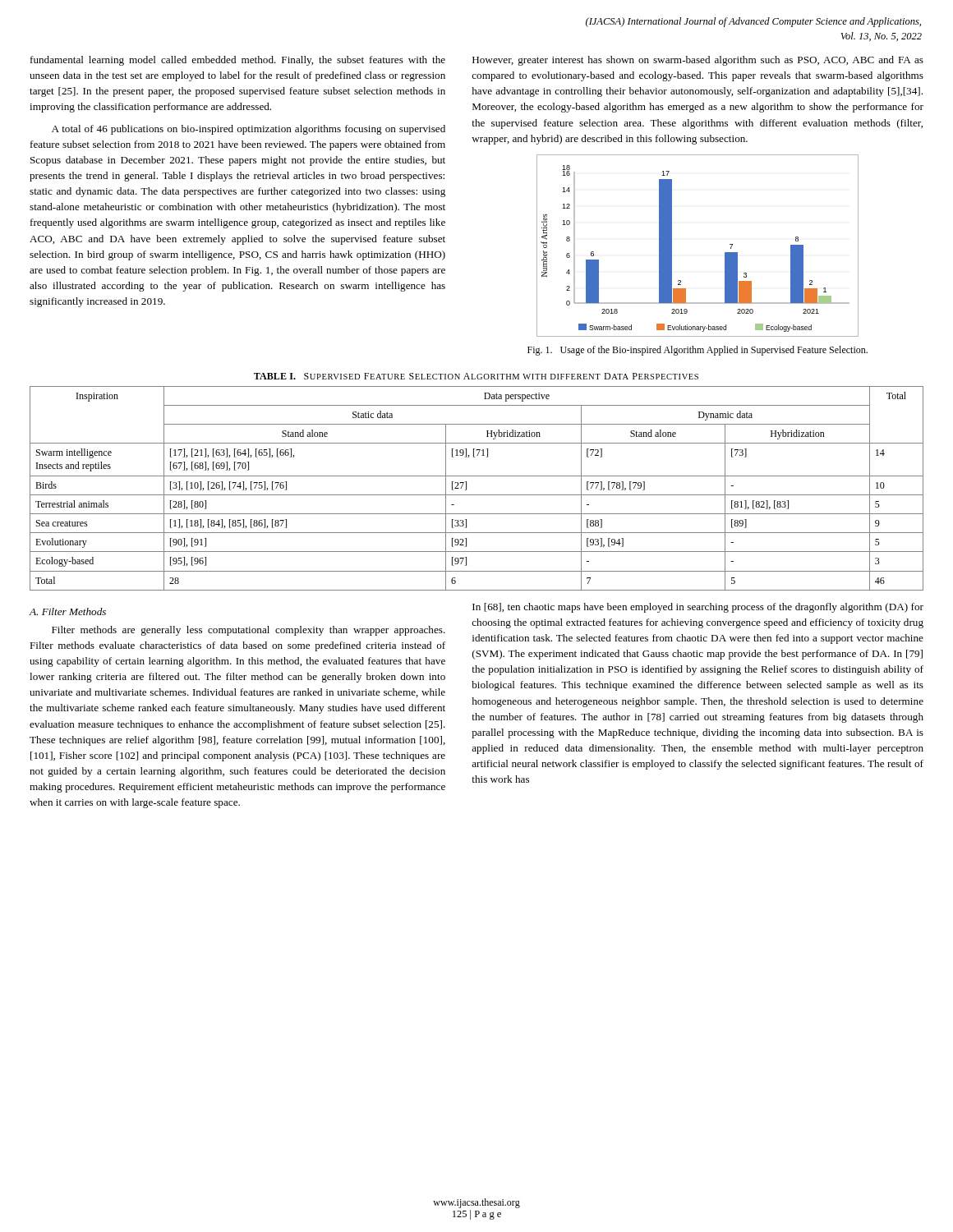Click the caption that begins "Fig. 1. Usage of the Bio-inspired Algorithm"
This screenshot has height=1232, width=953.
coord(698,350)
